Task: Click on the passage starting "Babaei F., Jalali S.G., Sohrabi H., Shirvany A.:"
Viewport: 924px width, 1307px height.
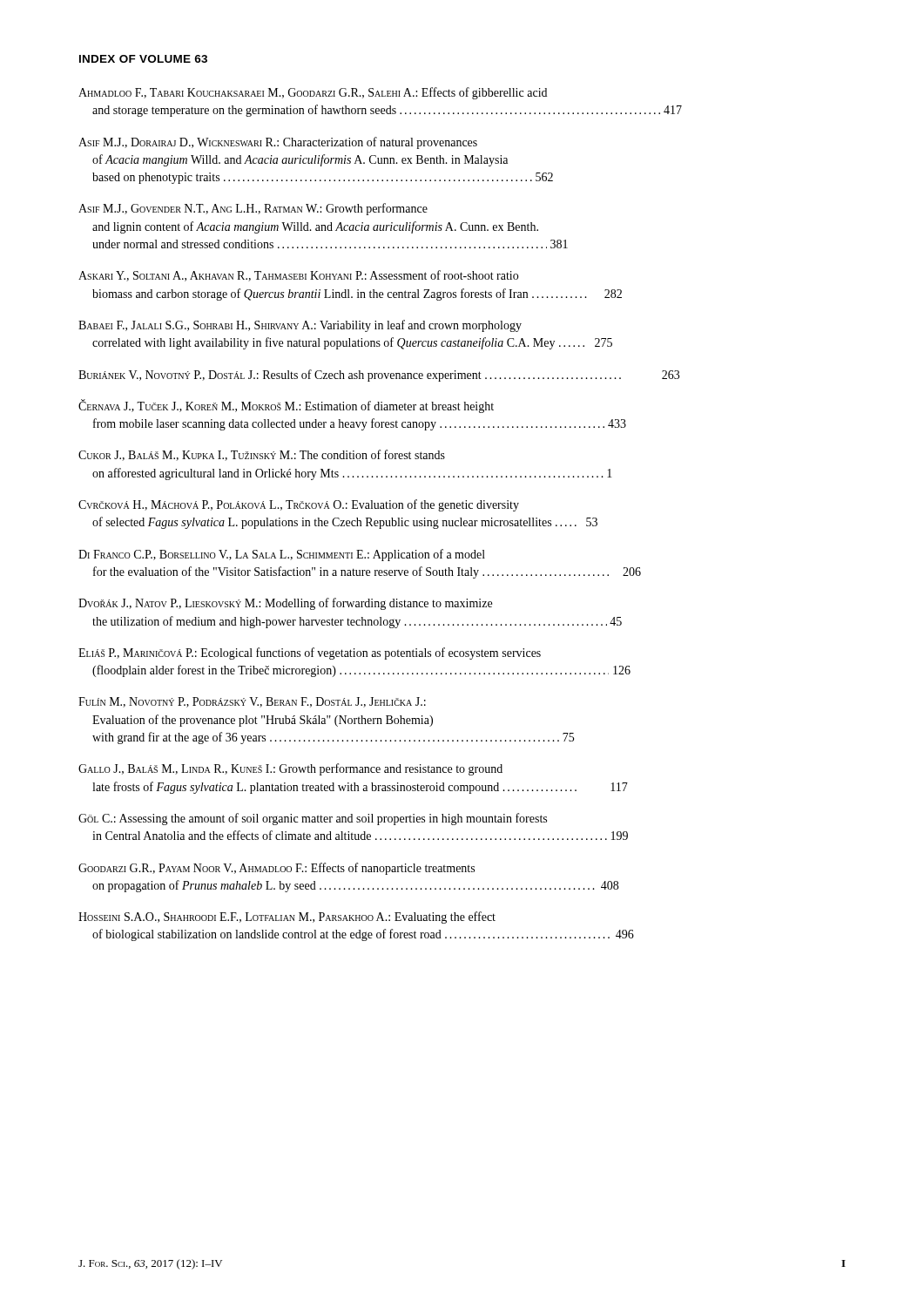Action: (345, 334)
